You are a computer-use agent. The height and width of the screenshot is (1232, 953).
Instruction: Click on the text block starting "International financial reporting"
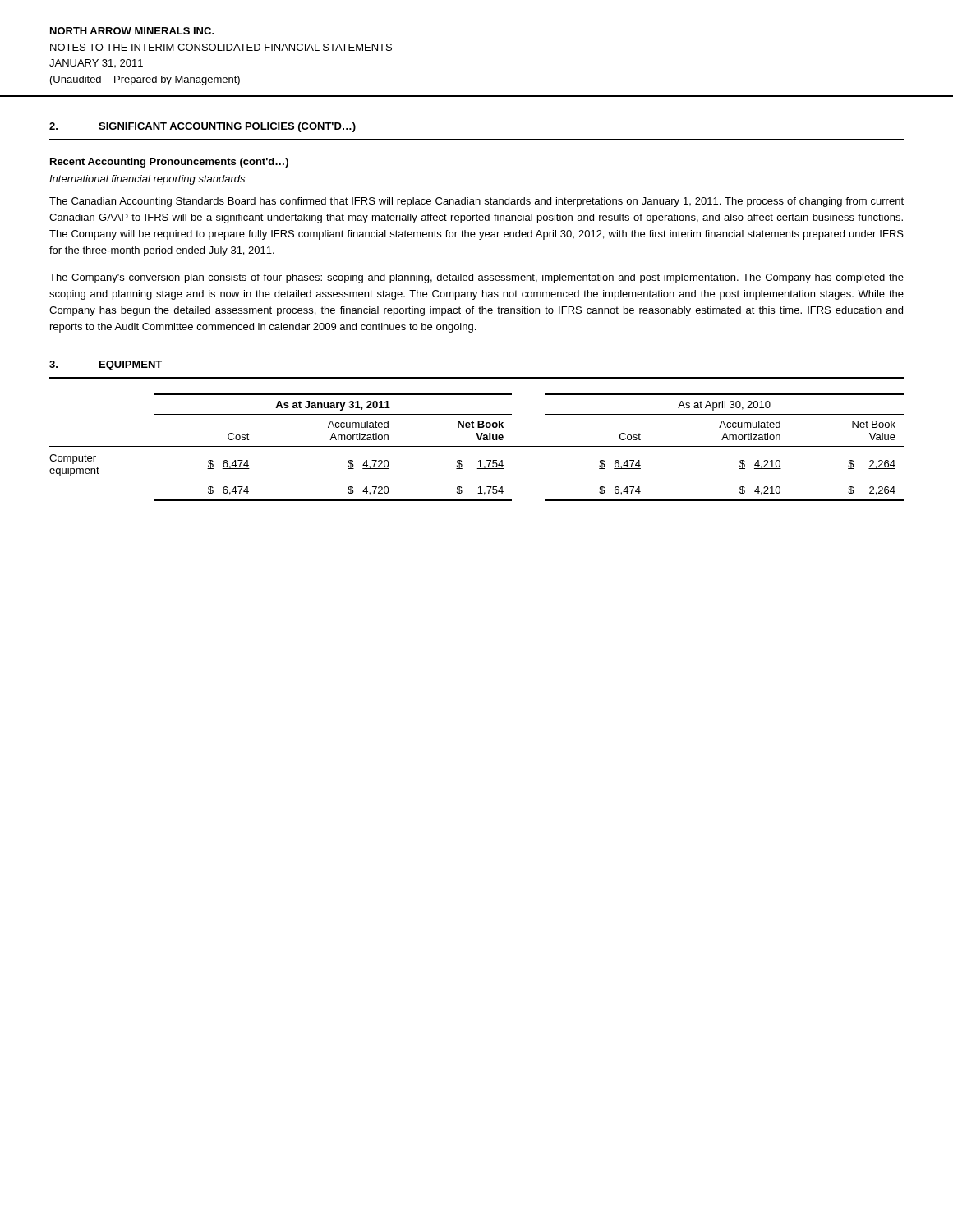click(x=147, y=179)
